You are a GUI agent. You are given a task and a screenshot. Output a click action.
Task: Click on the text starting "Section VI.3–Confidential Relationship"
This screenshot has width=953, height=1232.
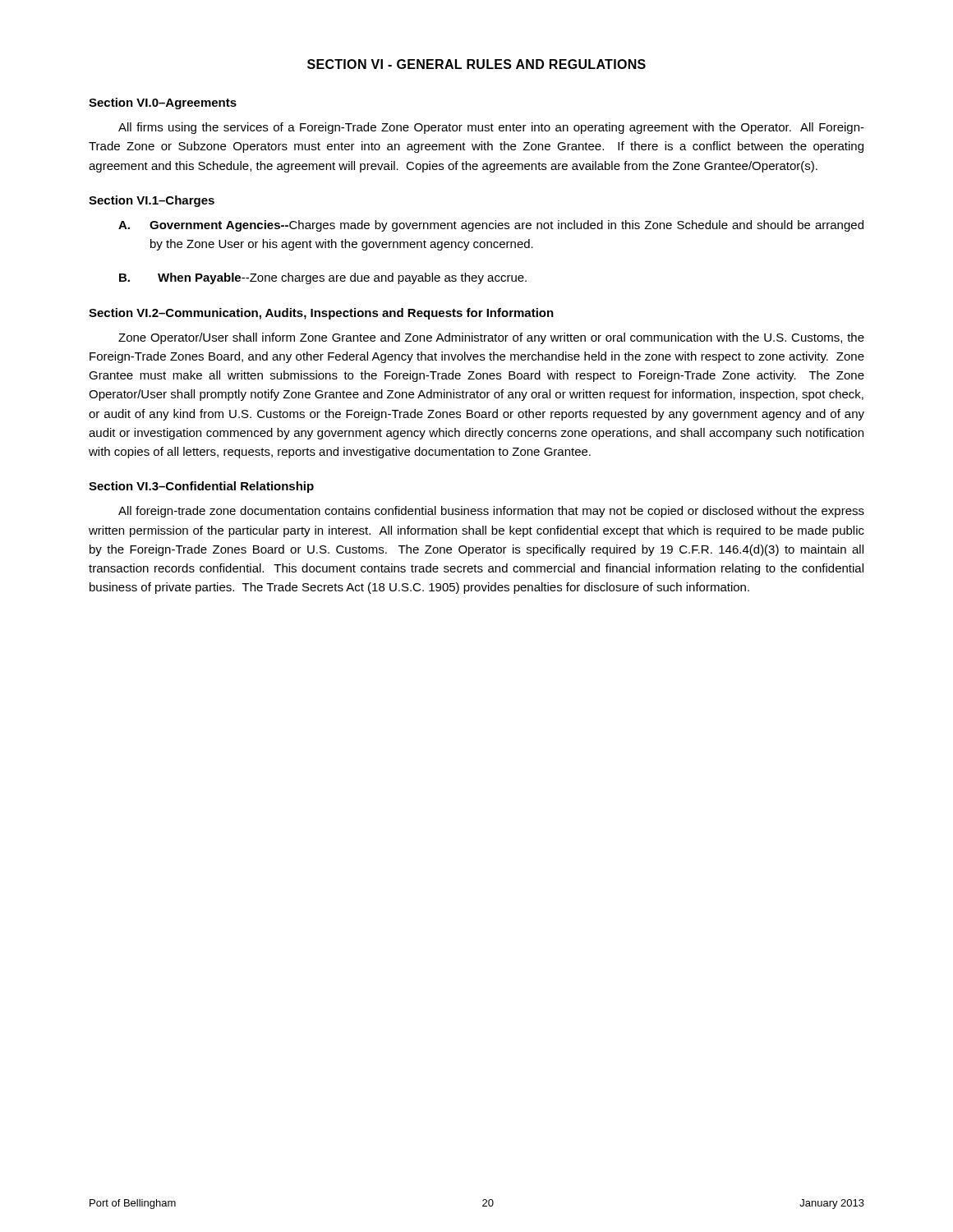click(x=201, y=486)
